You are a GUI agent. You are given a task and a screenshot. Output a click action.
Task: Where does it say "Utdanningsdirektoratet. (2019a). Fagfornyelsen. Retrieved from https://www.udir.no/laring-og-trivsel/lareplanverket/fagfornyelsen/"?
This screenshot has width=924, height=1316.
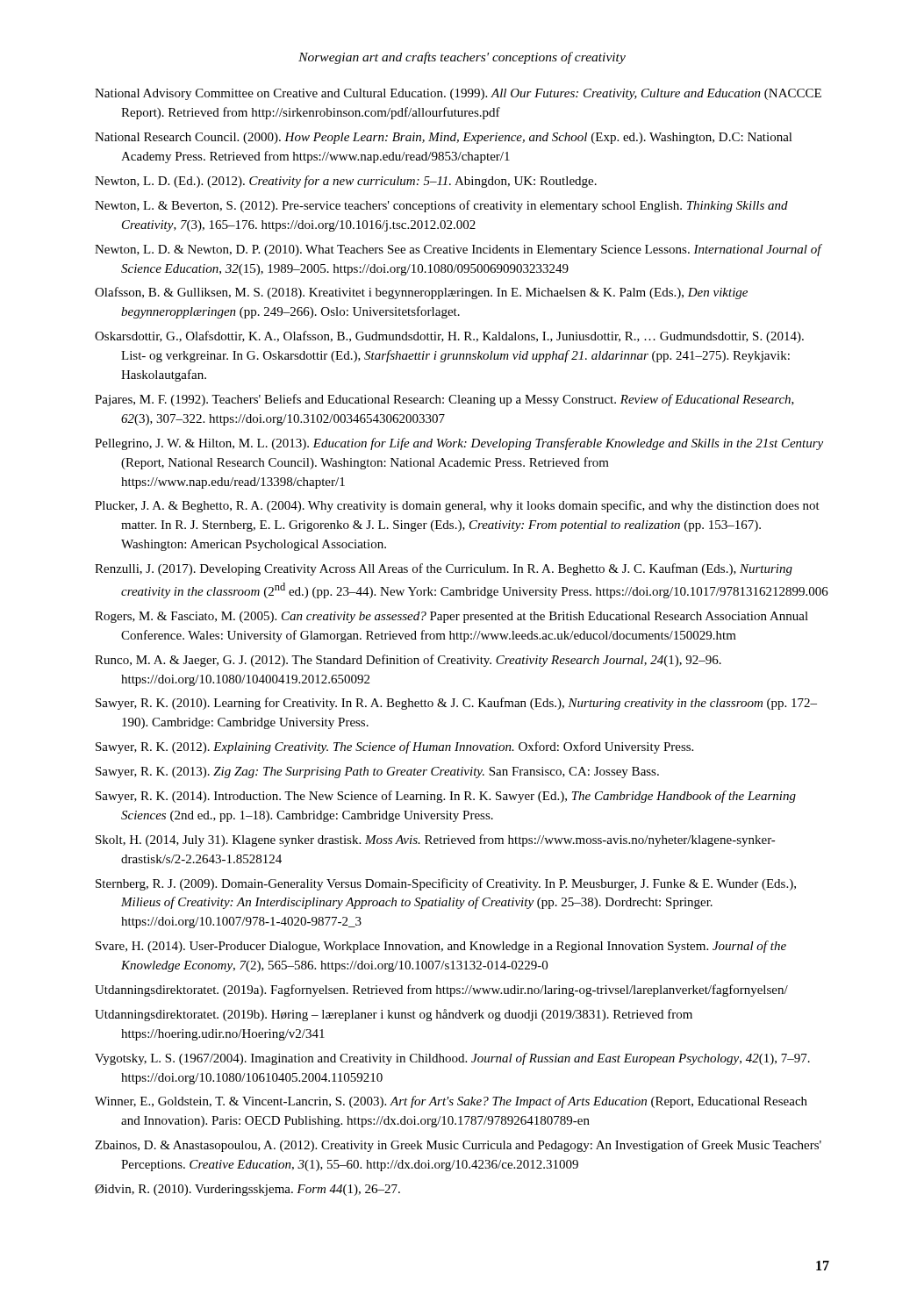pos(441,990)
